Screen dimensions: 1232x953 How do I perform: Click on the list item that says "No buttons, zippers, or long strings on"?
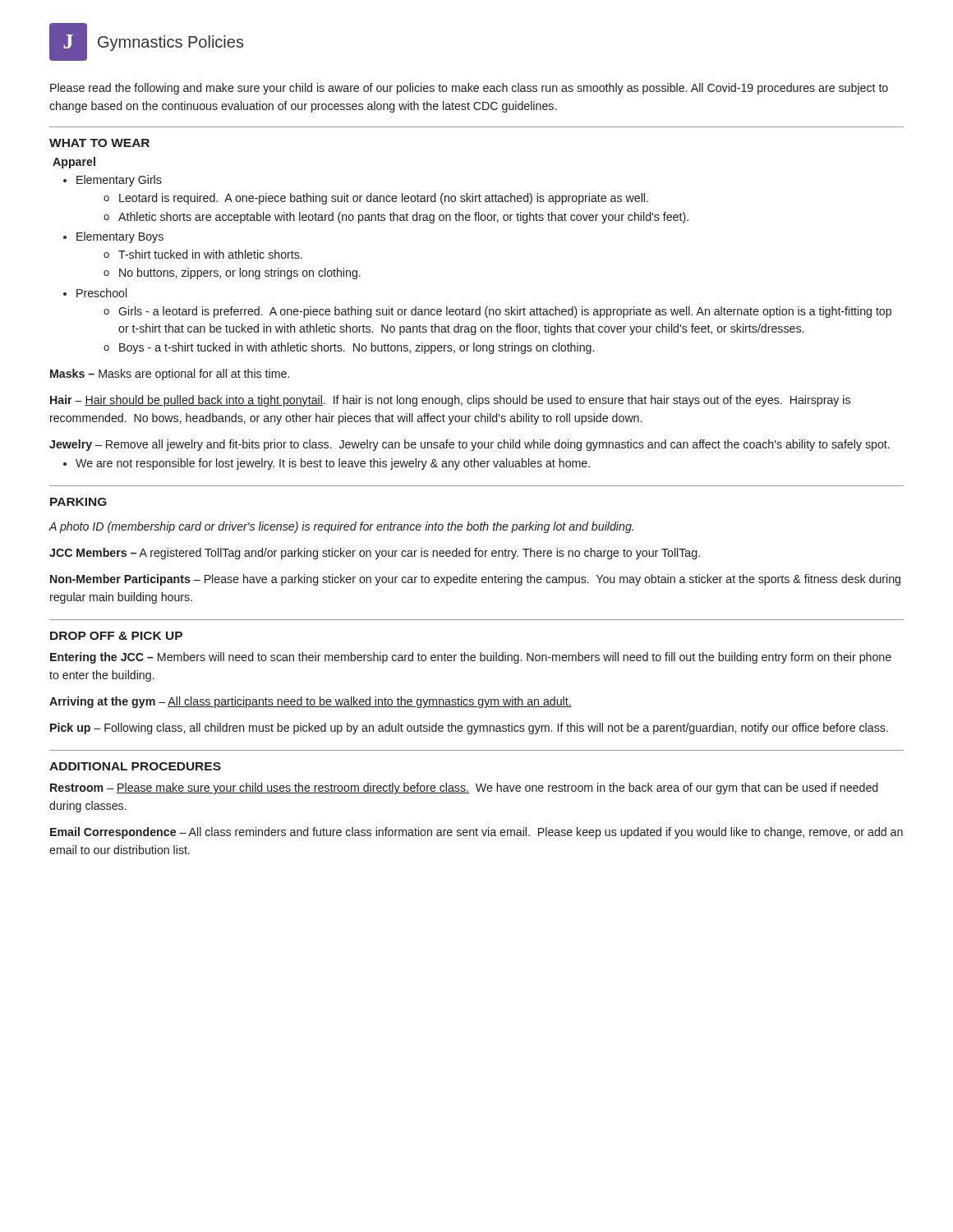[x=240, y=273]
